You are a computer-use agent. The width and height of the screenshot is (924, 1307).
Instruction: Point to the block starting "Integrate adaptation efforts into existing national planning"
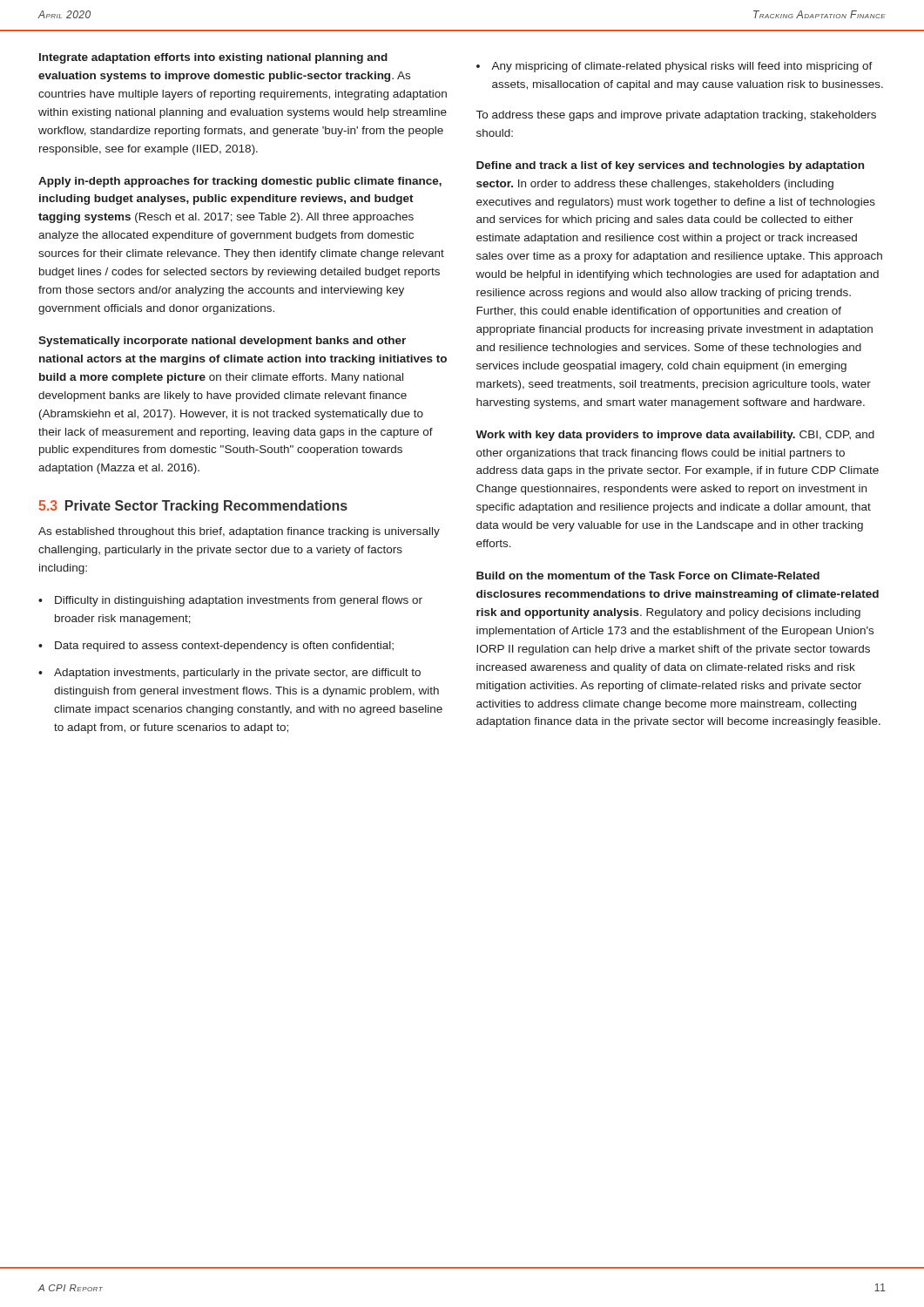pyautogui.click(x=243, y=103)
